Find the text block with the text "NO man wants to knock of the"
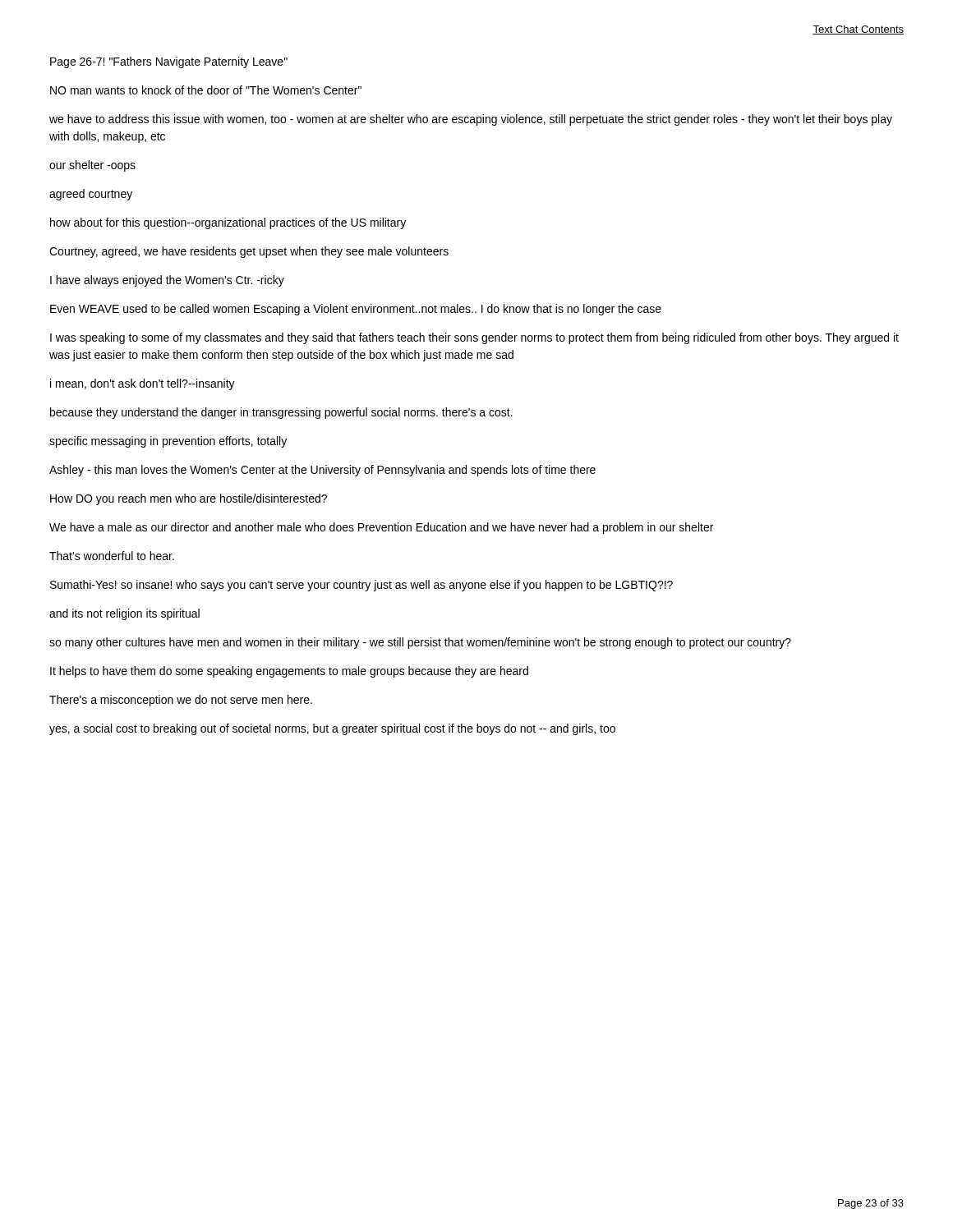This screenshot has width=953, height=1232. pos(206,90)
